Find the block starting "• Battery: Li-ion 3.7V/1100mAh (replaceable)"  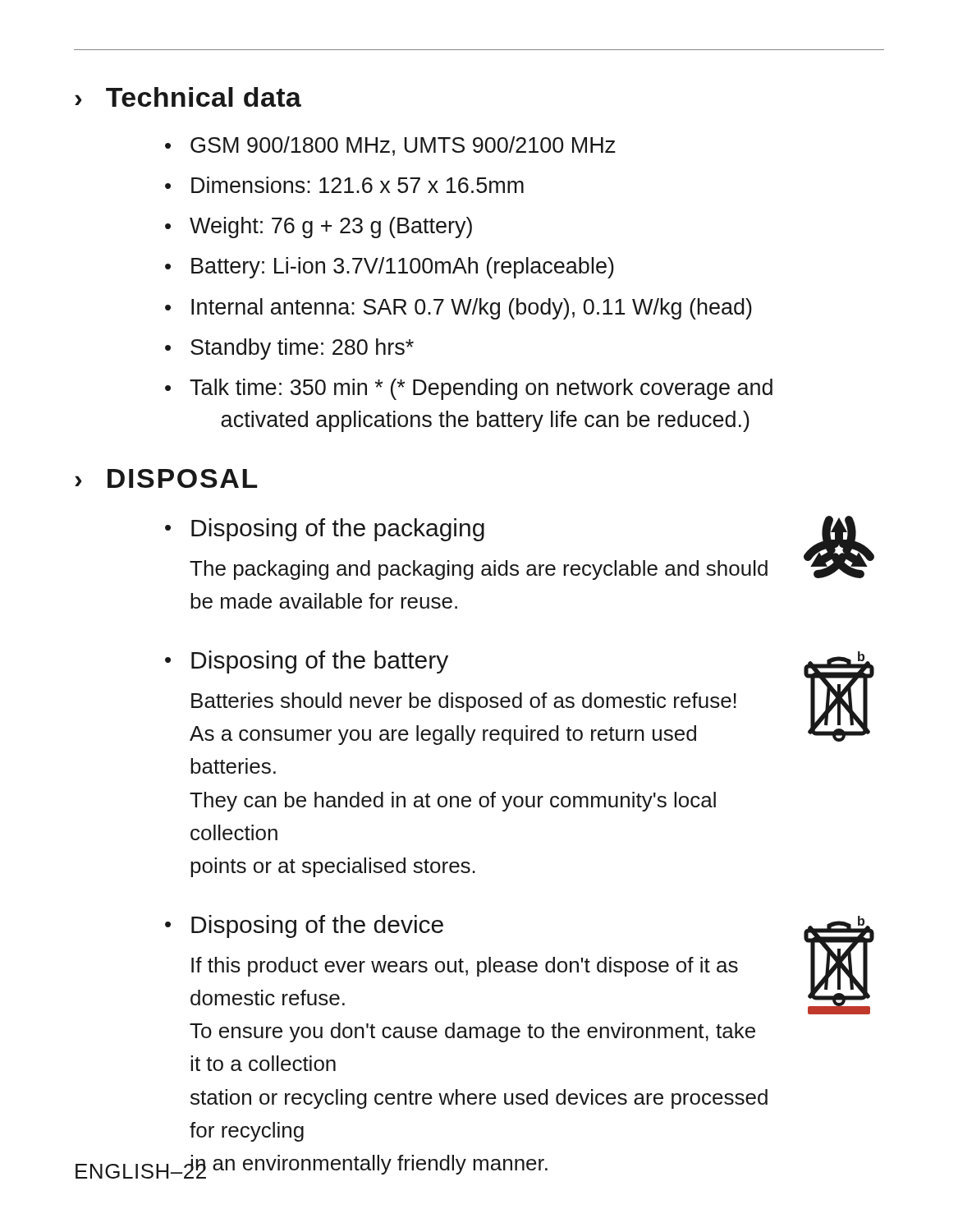pyautogui.click(x=389, y=267)
